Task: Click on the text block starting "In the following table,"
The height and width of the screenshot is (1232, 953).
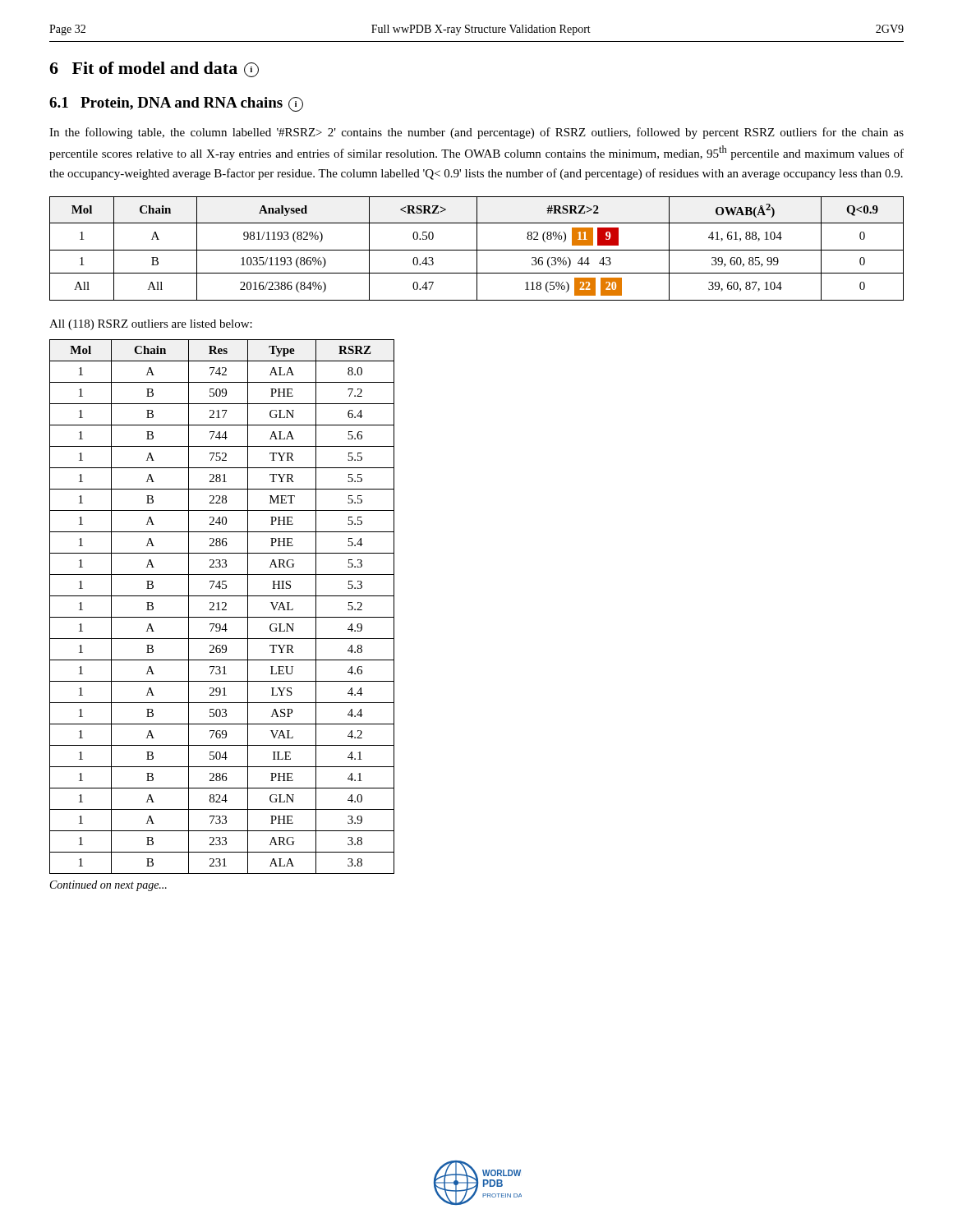Action: coord(476,153)
